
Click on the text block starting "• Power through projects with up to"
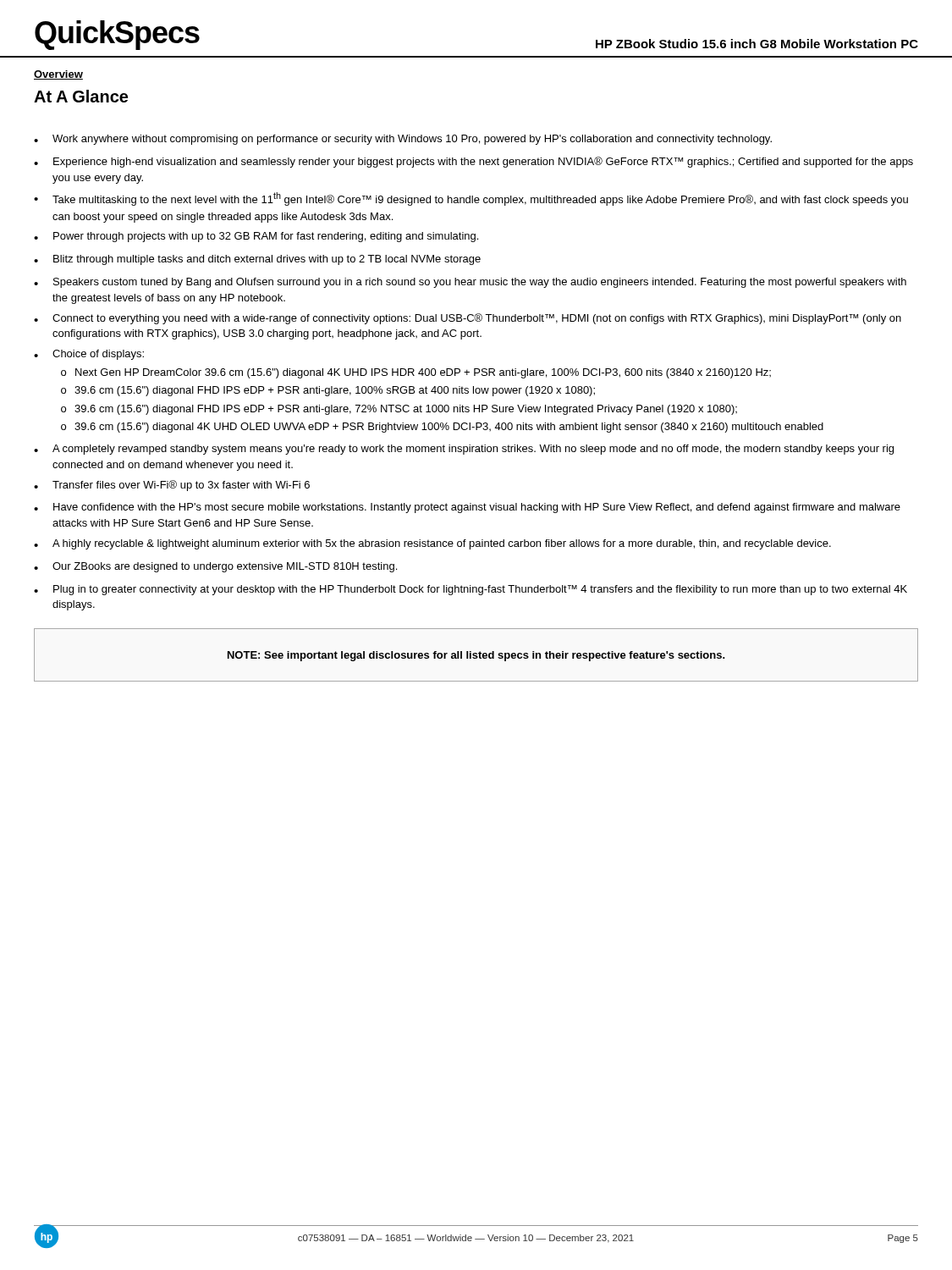click(476, 238)
